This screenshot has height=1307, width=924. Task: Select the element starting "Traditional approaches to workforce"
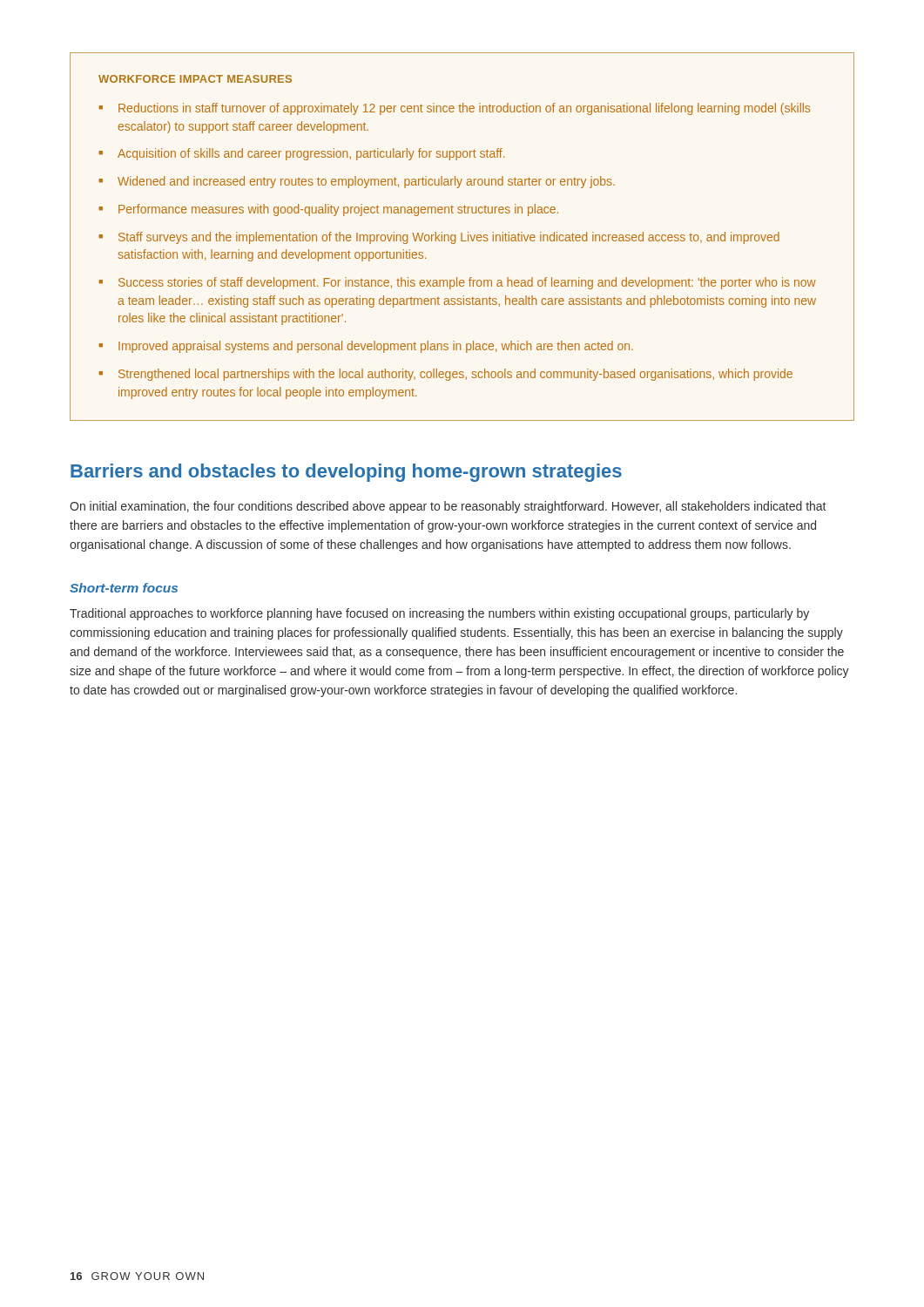tap(459, 652)
